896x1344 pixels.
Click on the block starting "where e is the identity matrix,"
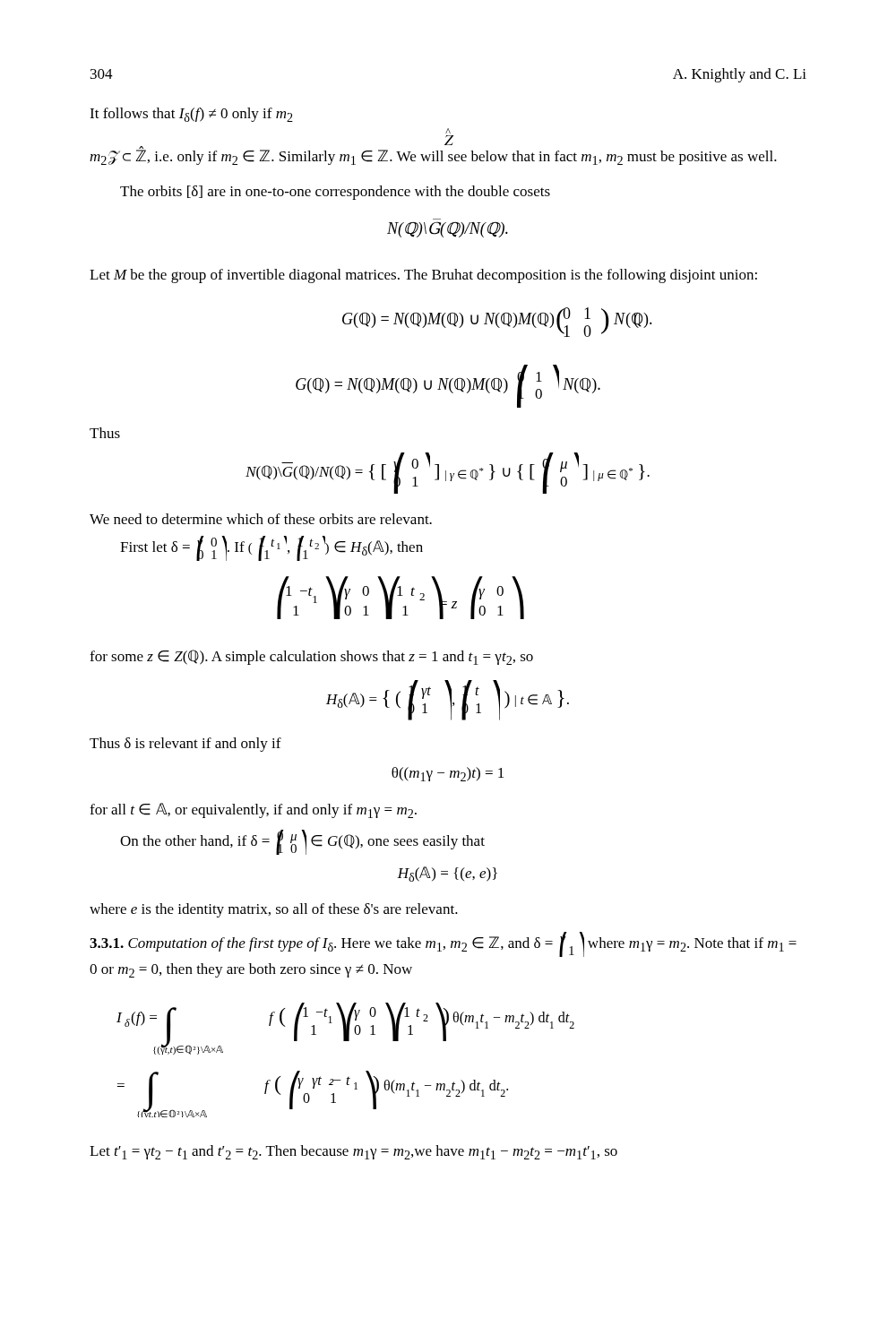click(274, 909)
